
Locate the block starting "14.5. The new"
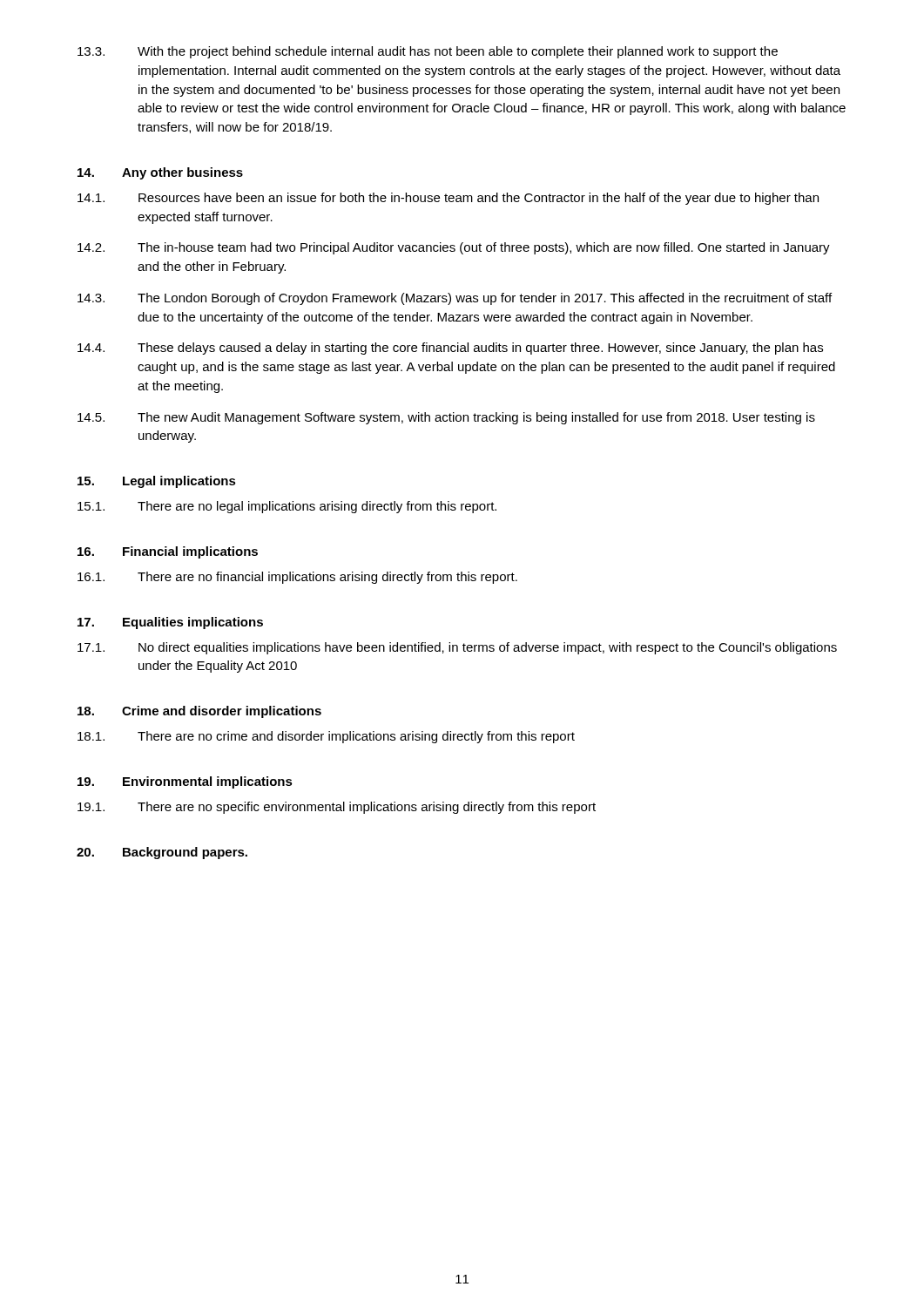click(x=462, y=426)
